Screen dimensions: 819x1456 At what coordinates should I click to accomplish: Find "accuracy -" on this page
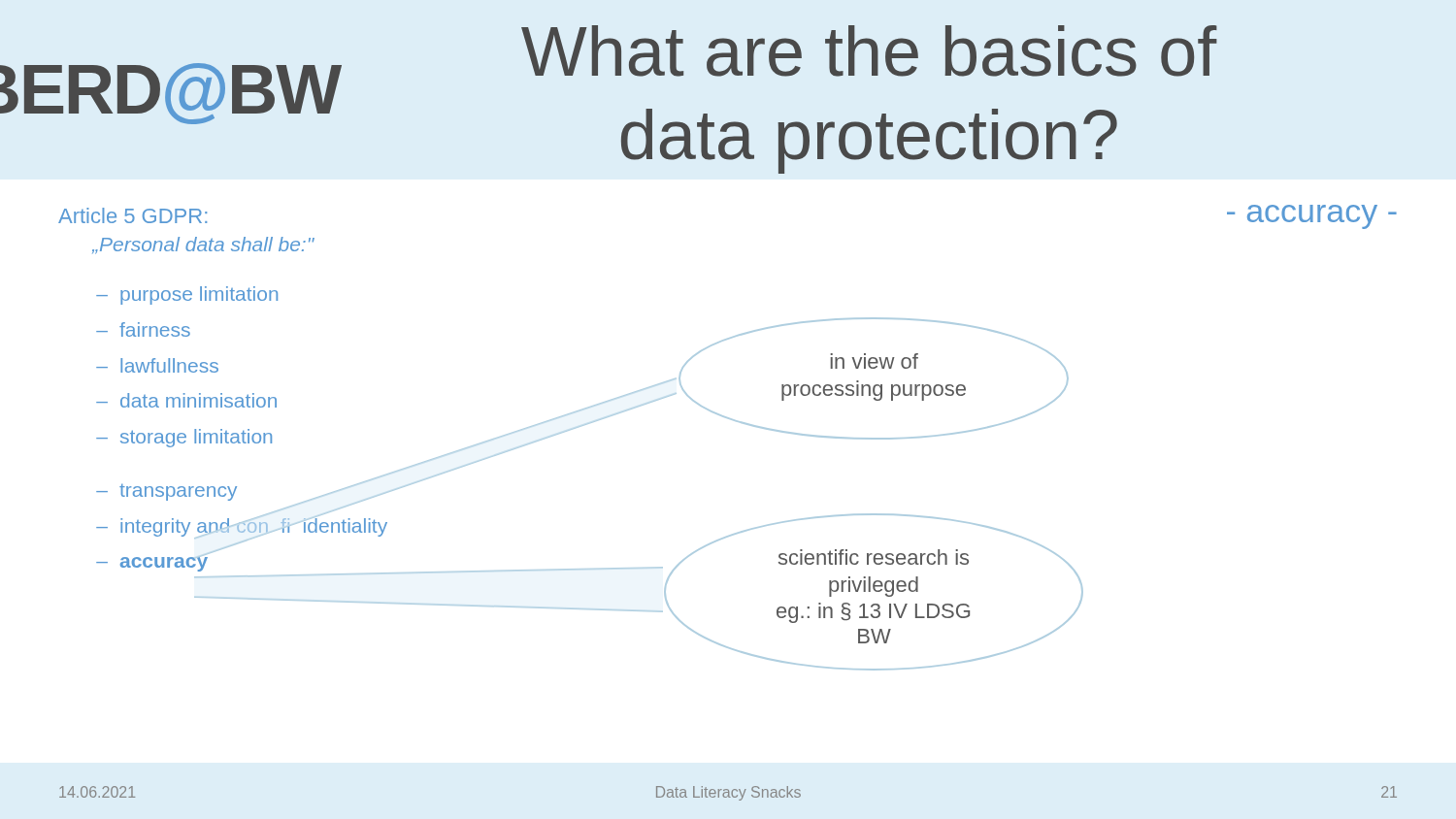(1312, 211)
